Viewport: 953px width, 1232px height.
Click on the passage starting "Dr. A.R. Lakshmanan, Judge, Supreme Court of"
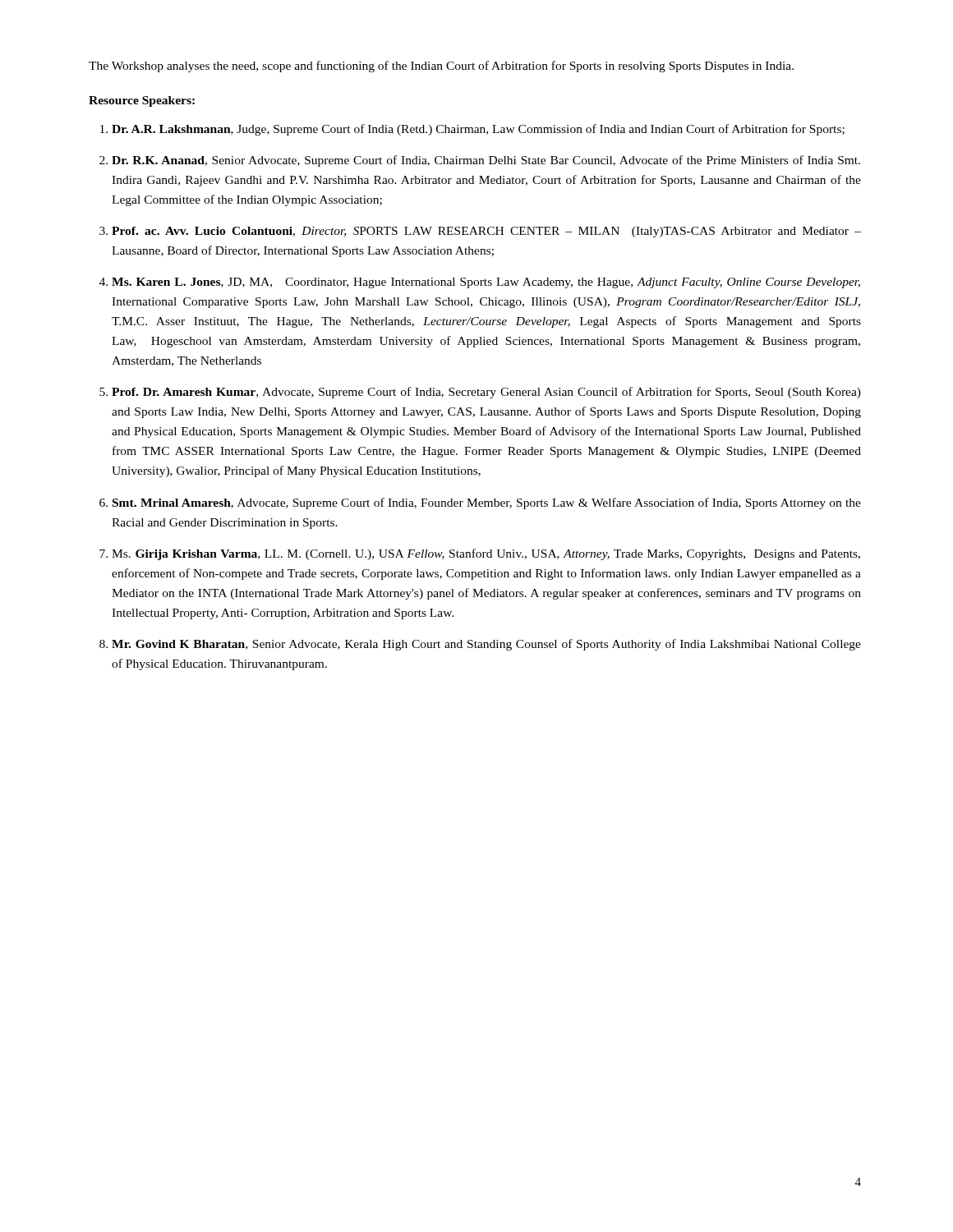pyautogui.click(x=478, y=129)
